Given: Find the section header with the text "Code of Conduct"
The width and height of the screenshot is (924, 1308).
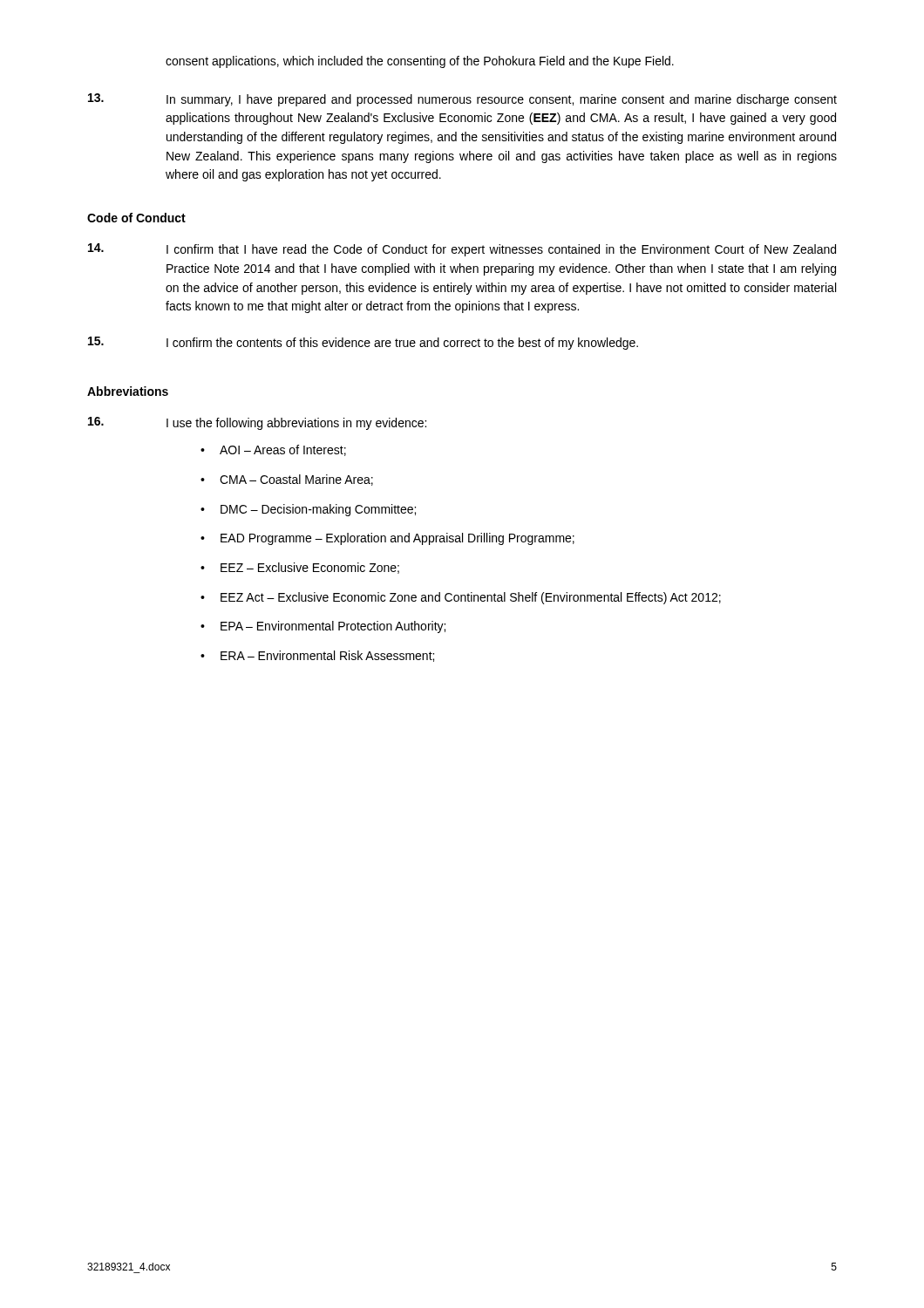Looking at the screenshot, I should (x=136, y=218).
